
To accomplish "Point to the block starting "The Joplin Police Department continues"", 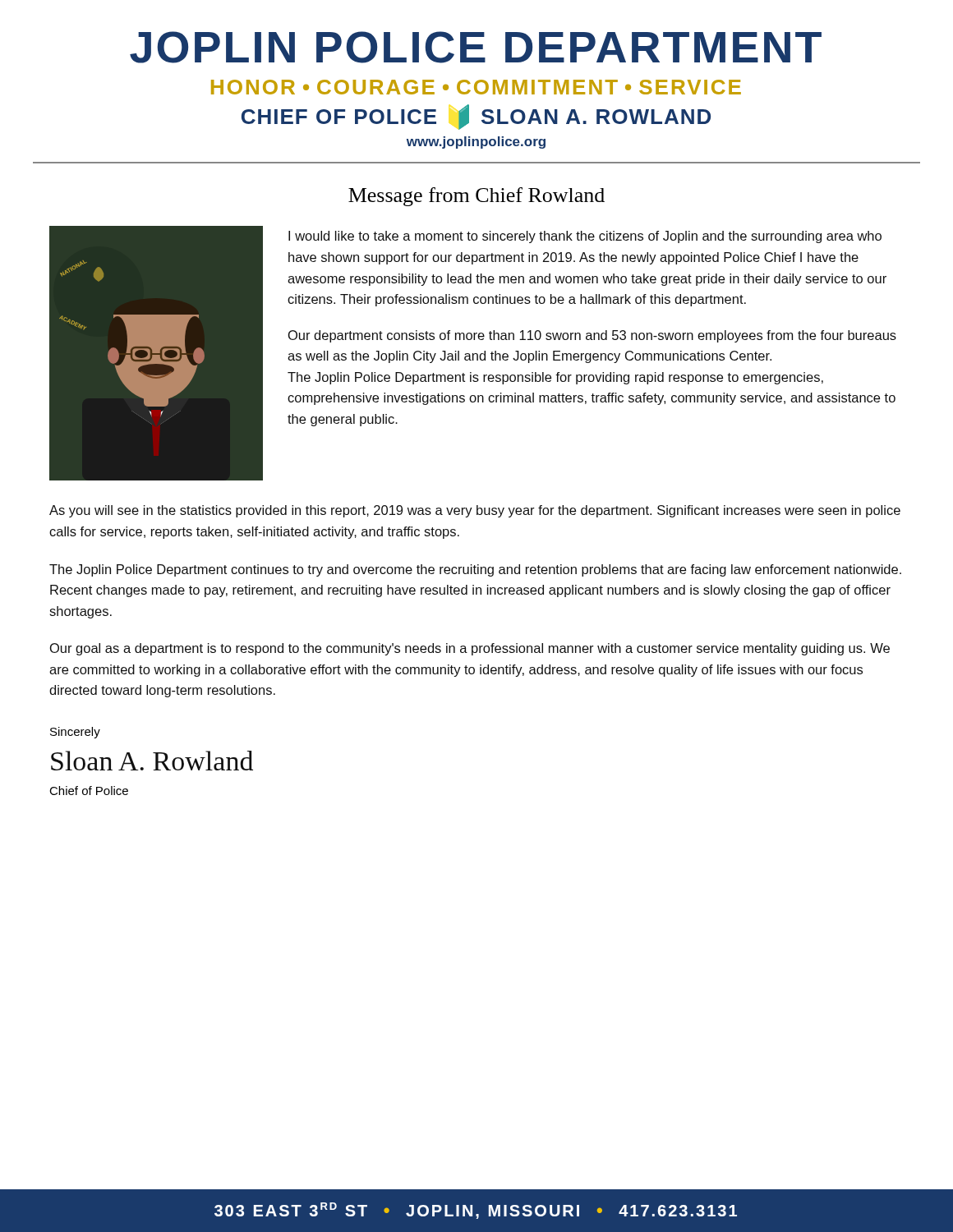I will coord(476,590).
